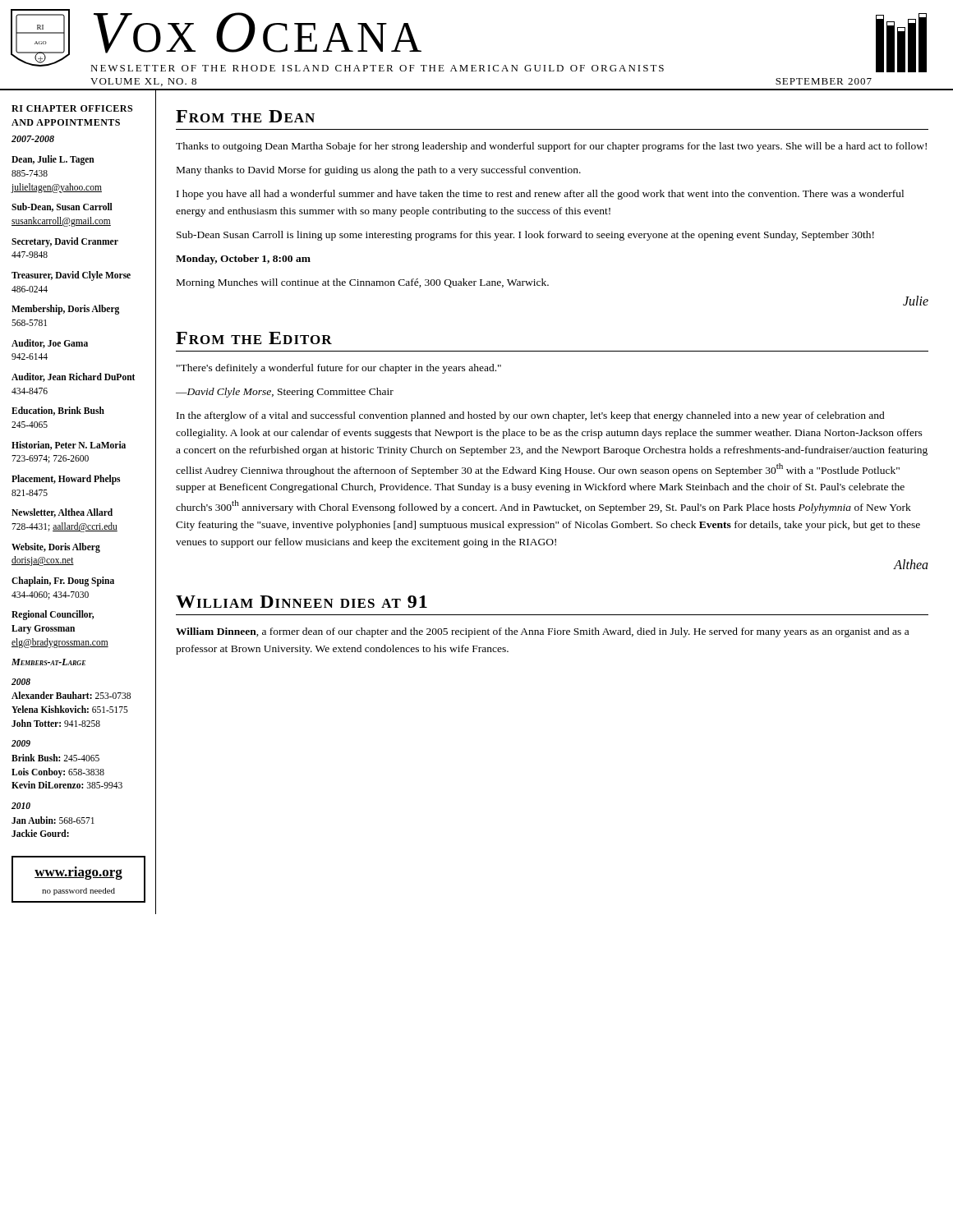Locate the text starting "Regional Councillor,Lary Grossman elg@bradygrossman.com"
Image resolution: width=953 pixels, height=1232 pixels.
[x=60, y=628]
